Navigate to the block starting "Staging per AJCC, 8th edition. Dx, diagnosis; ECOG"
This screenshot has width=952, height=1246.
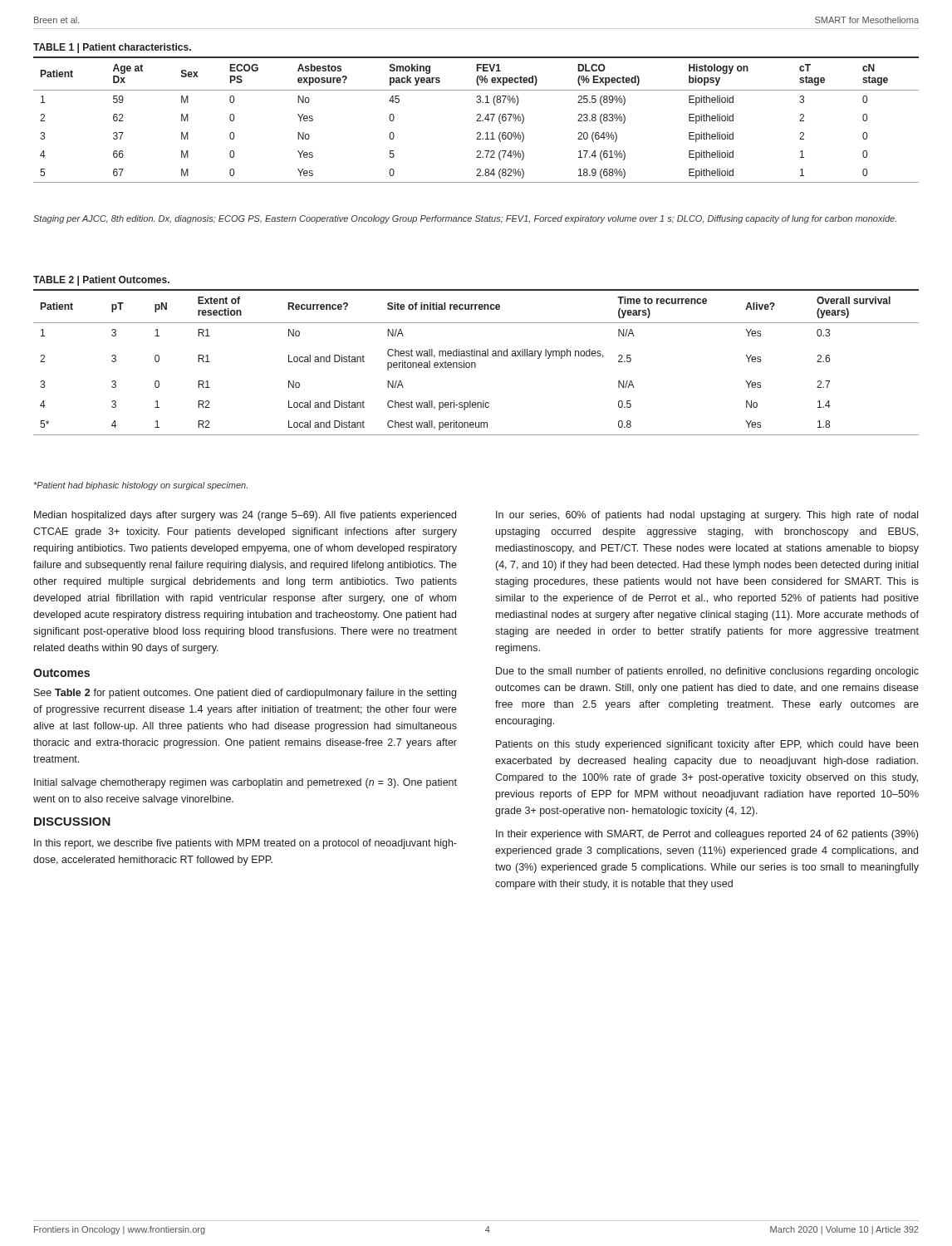tap(465, 218)
